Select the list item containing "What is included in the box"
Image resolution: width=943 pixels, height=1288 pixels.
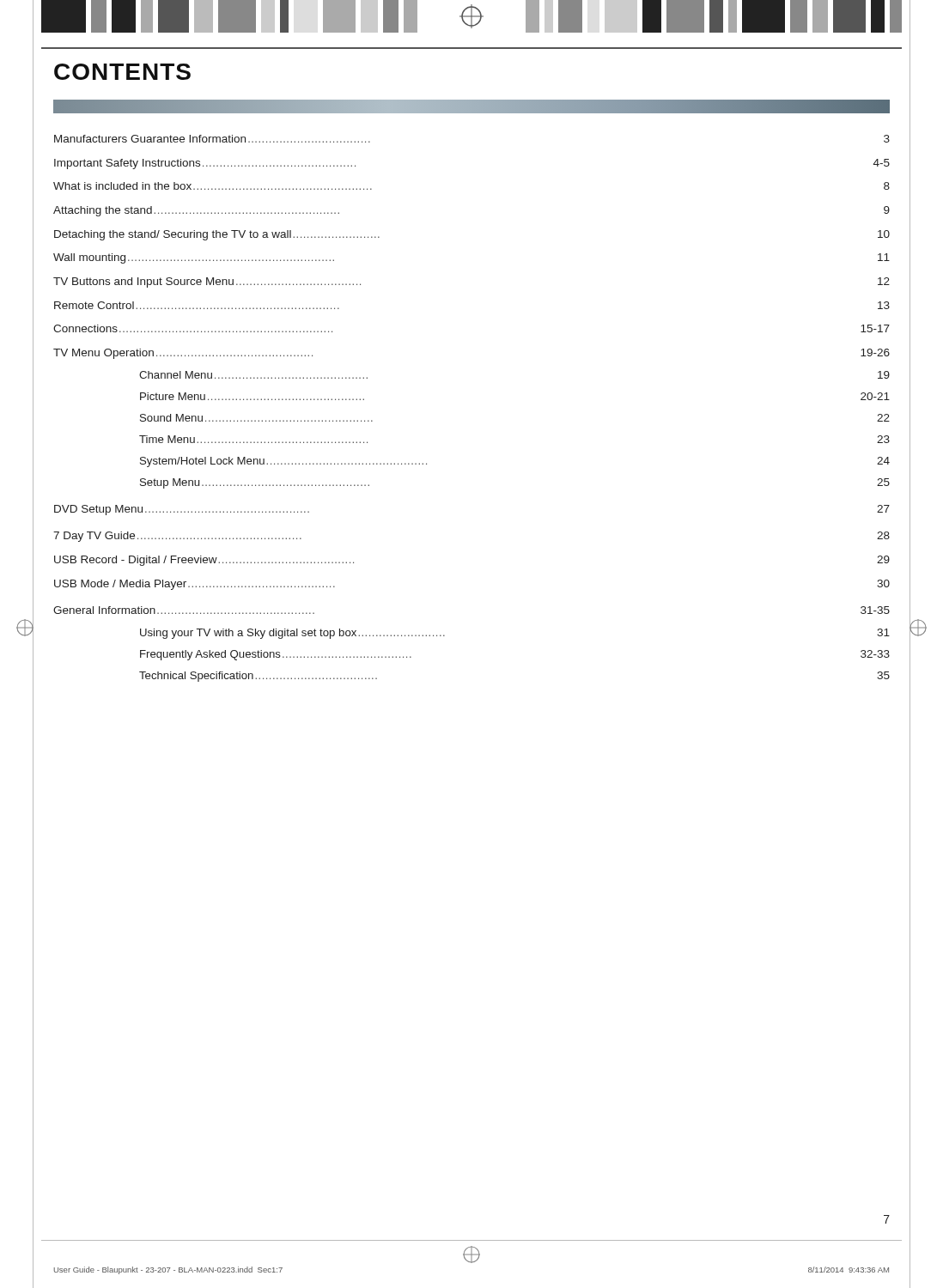pyautogui.click(x=121, y=186)
